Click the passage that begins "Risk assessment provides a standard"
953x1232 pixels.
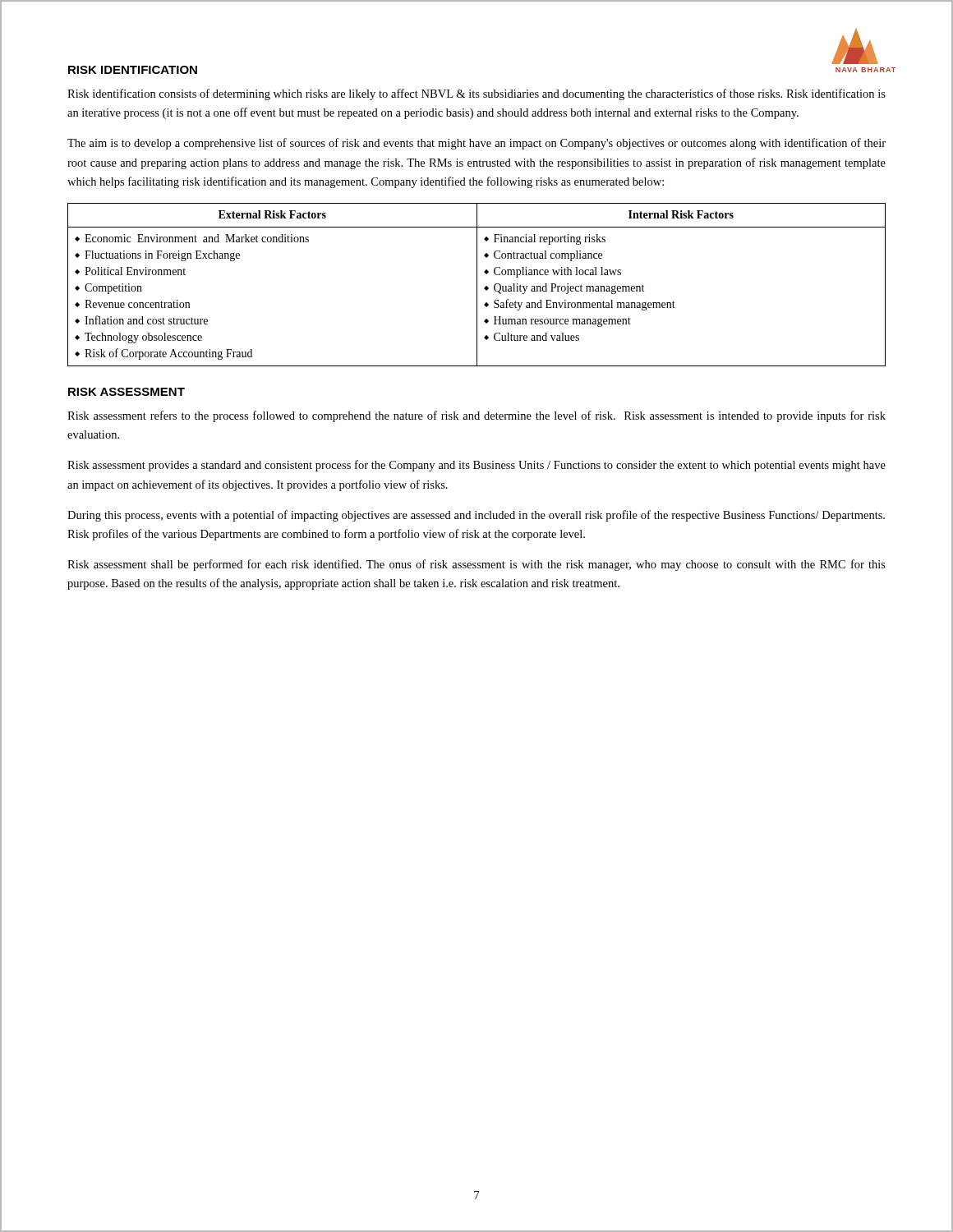476,475
